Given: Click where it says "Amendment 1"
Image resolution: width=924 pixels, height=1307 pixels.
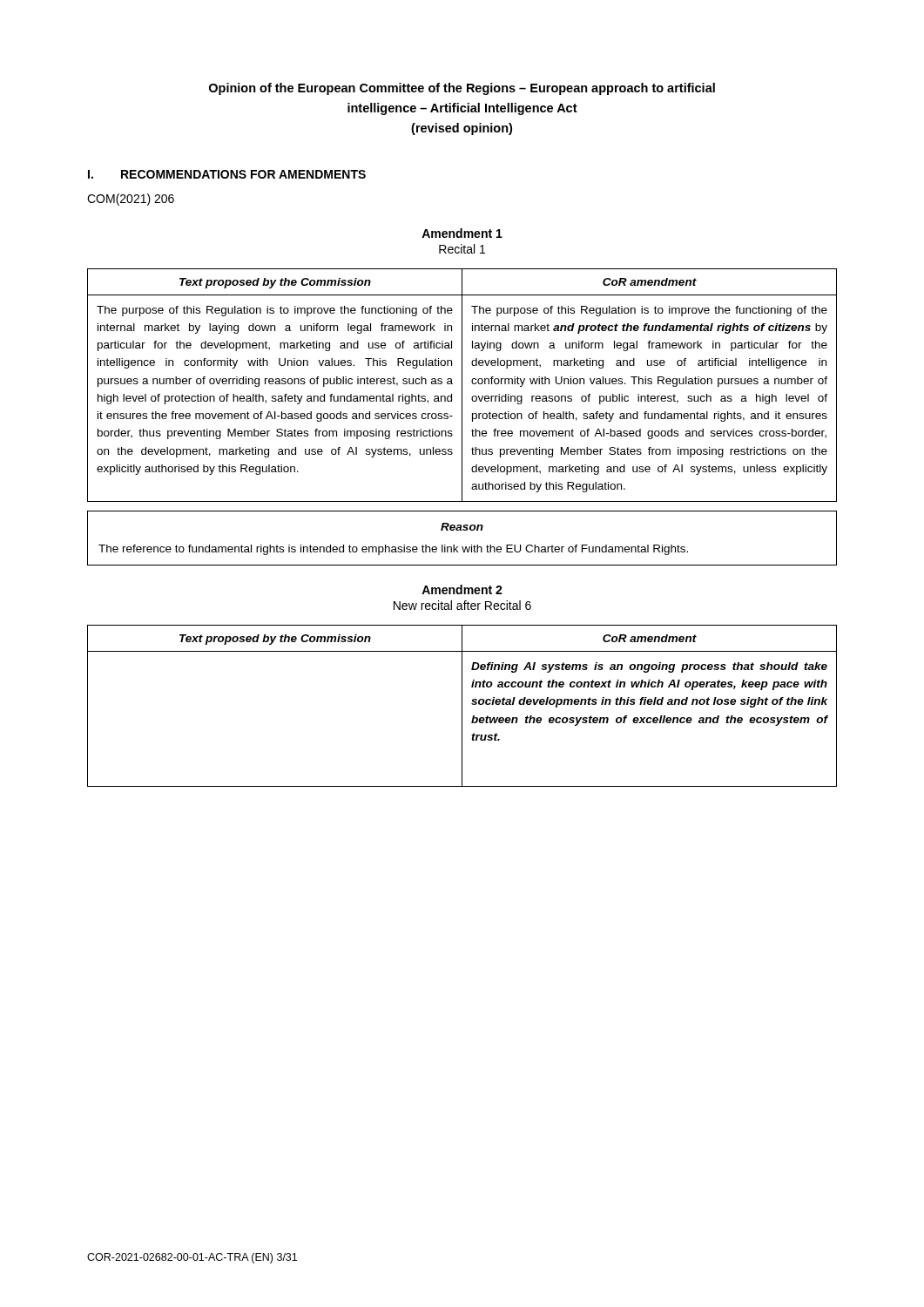Looking at the screenshot, I should pos(462,233).
